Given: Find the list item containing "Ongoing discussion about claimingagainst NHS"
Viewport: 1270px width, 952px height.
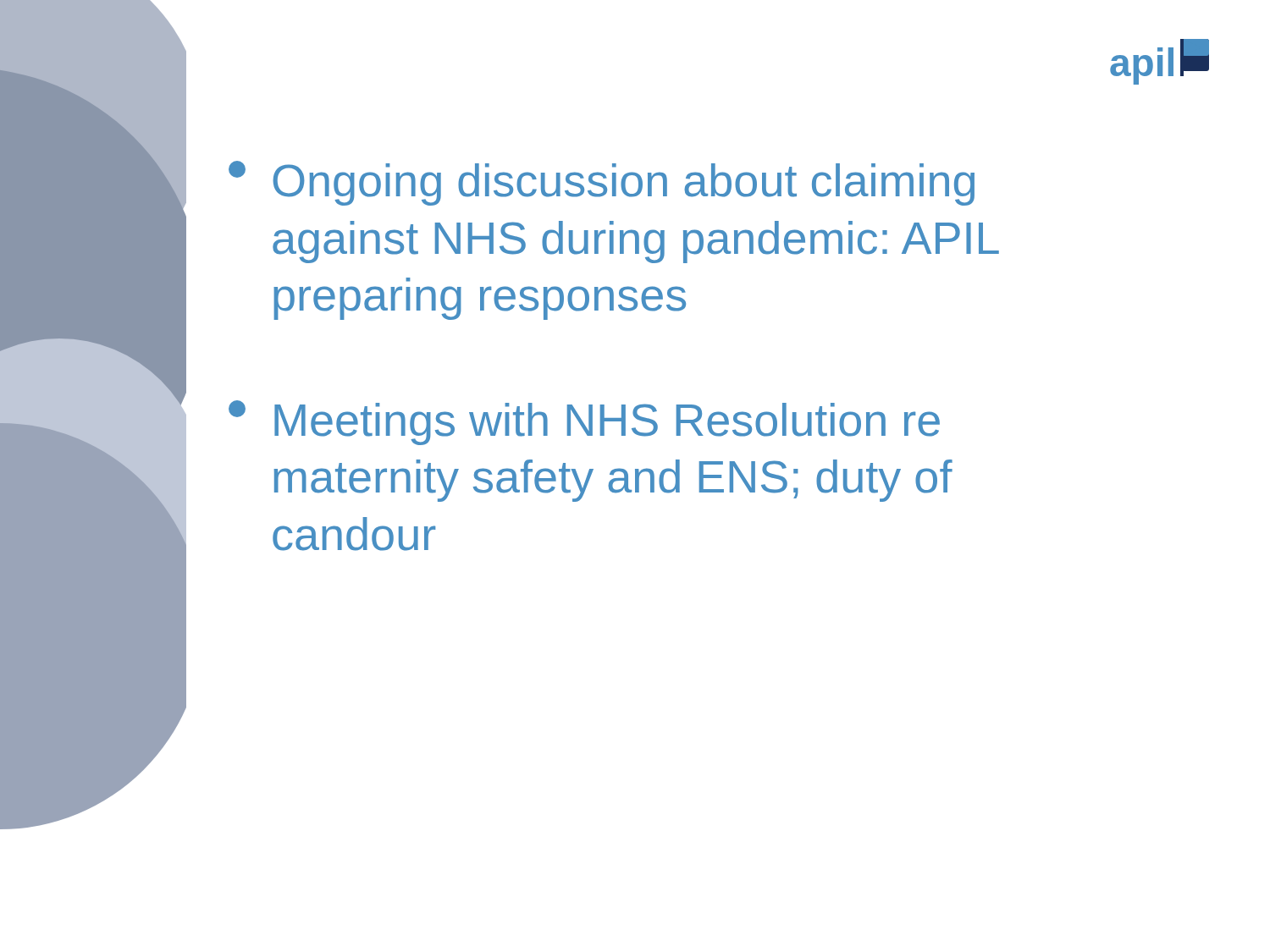Looking at the screenshot, I should pyautogui.click(x=614, y=238).
